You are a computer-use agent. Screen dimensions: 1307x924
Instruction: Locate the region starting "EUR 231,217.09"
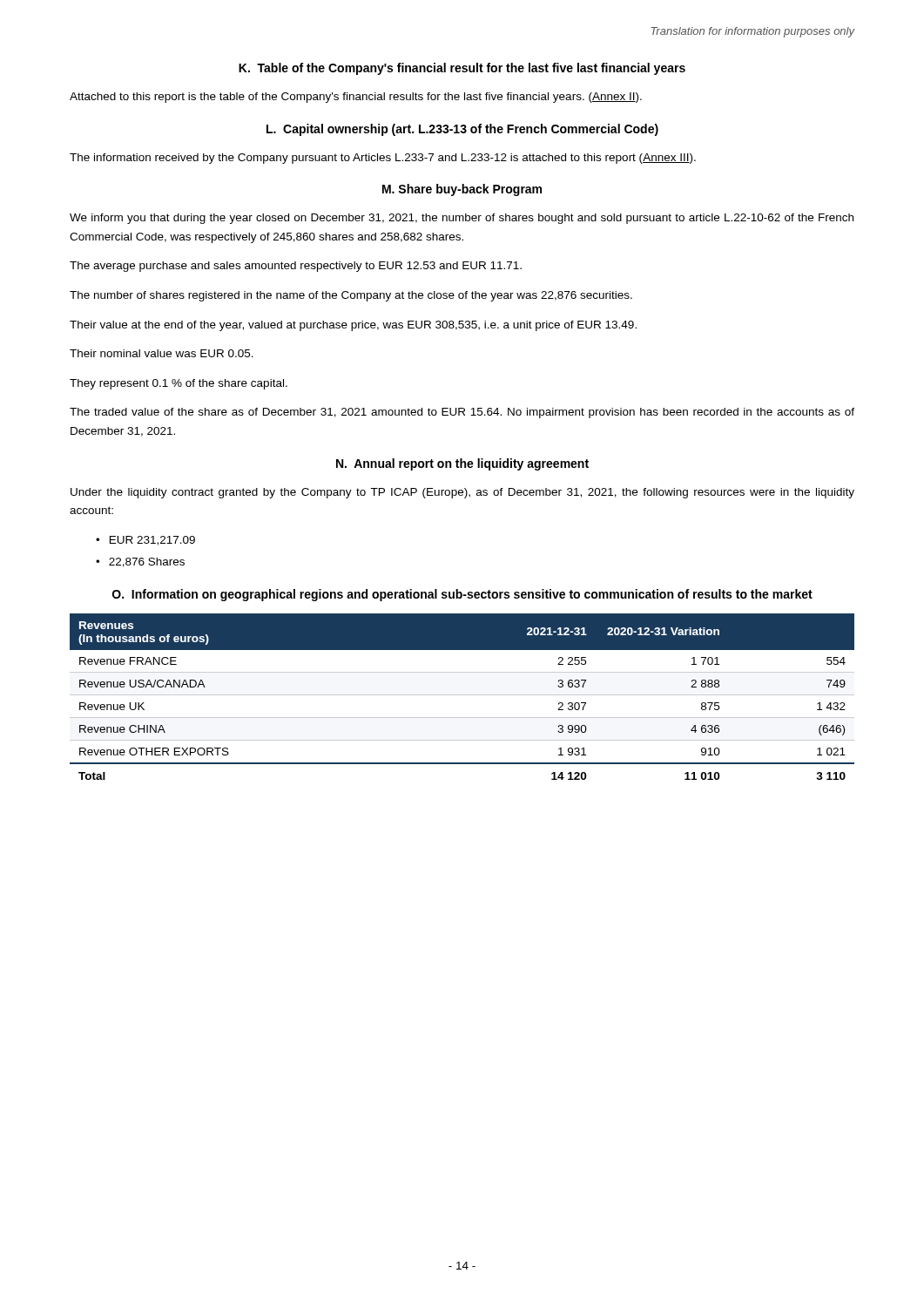tap(152, 540)
